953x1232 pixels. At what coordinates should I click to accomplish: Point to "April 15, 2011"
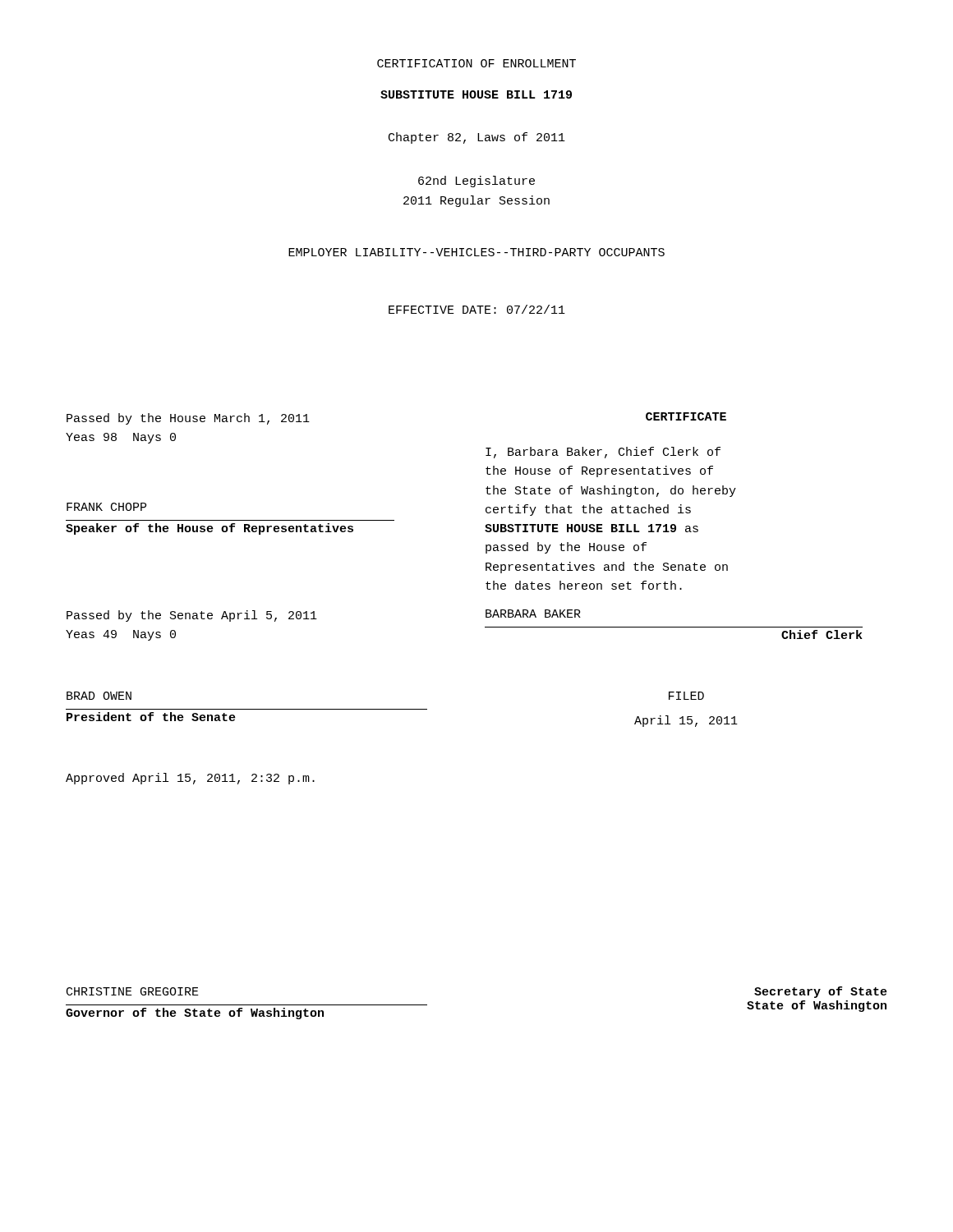(686, 722)
